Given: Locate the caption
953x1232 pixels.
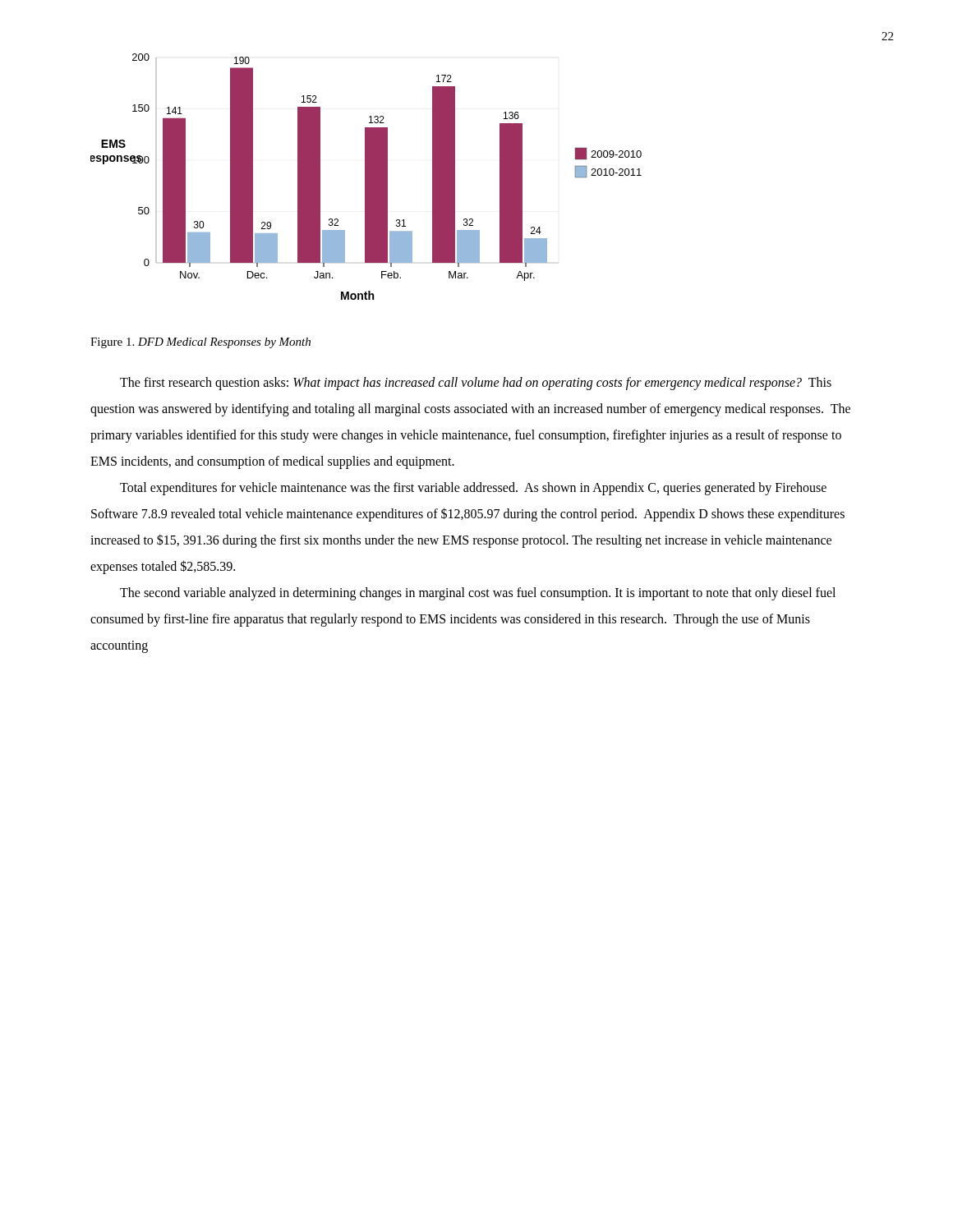Looking at the screenshot, I should click(201, 342).
